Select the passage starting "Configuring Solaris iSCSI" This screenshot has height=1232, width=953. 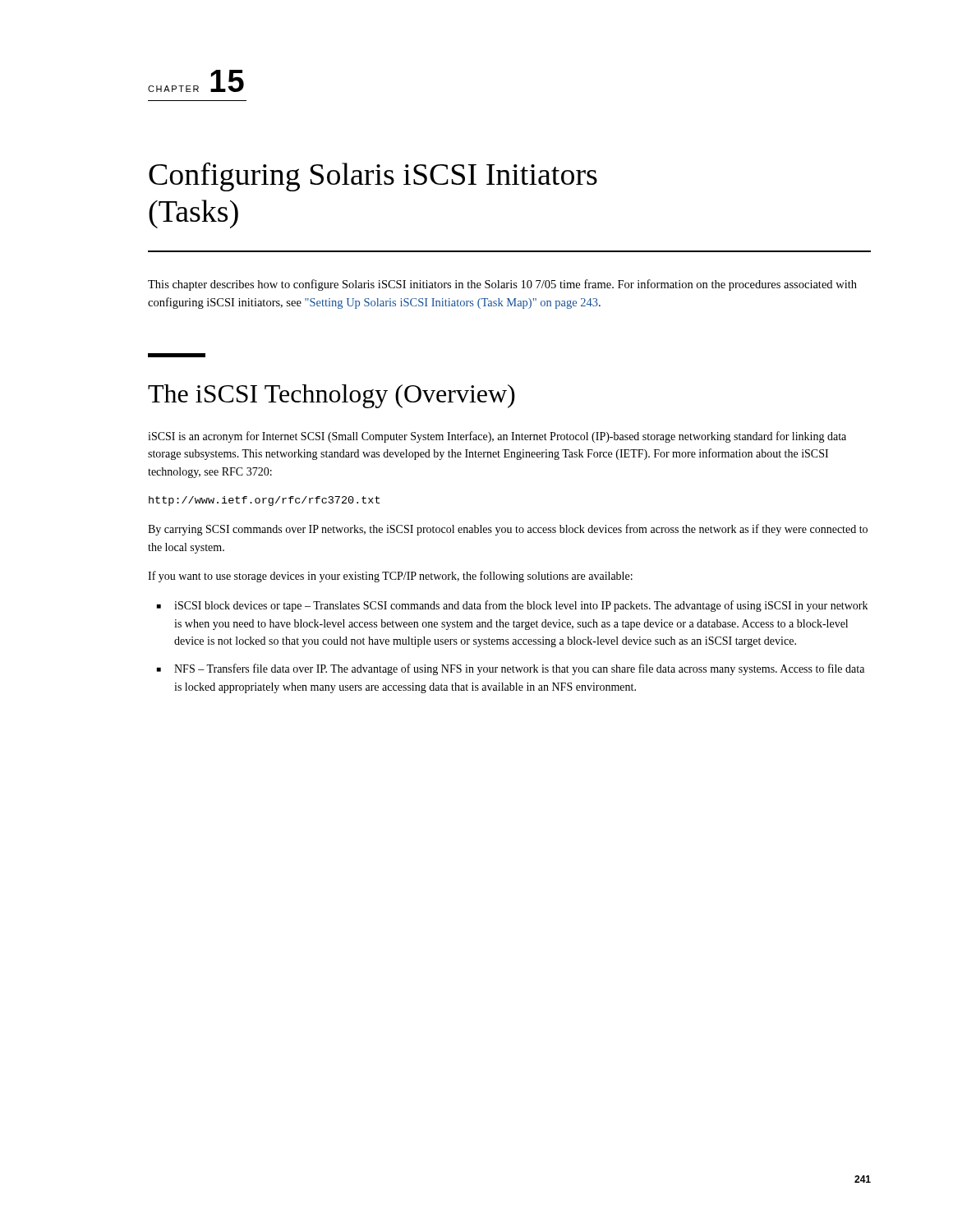(x=509, y=193)
